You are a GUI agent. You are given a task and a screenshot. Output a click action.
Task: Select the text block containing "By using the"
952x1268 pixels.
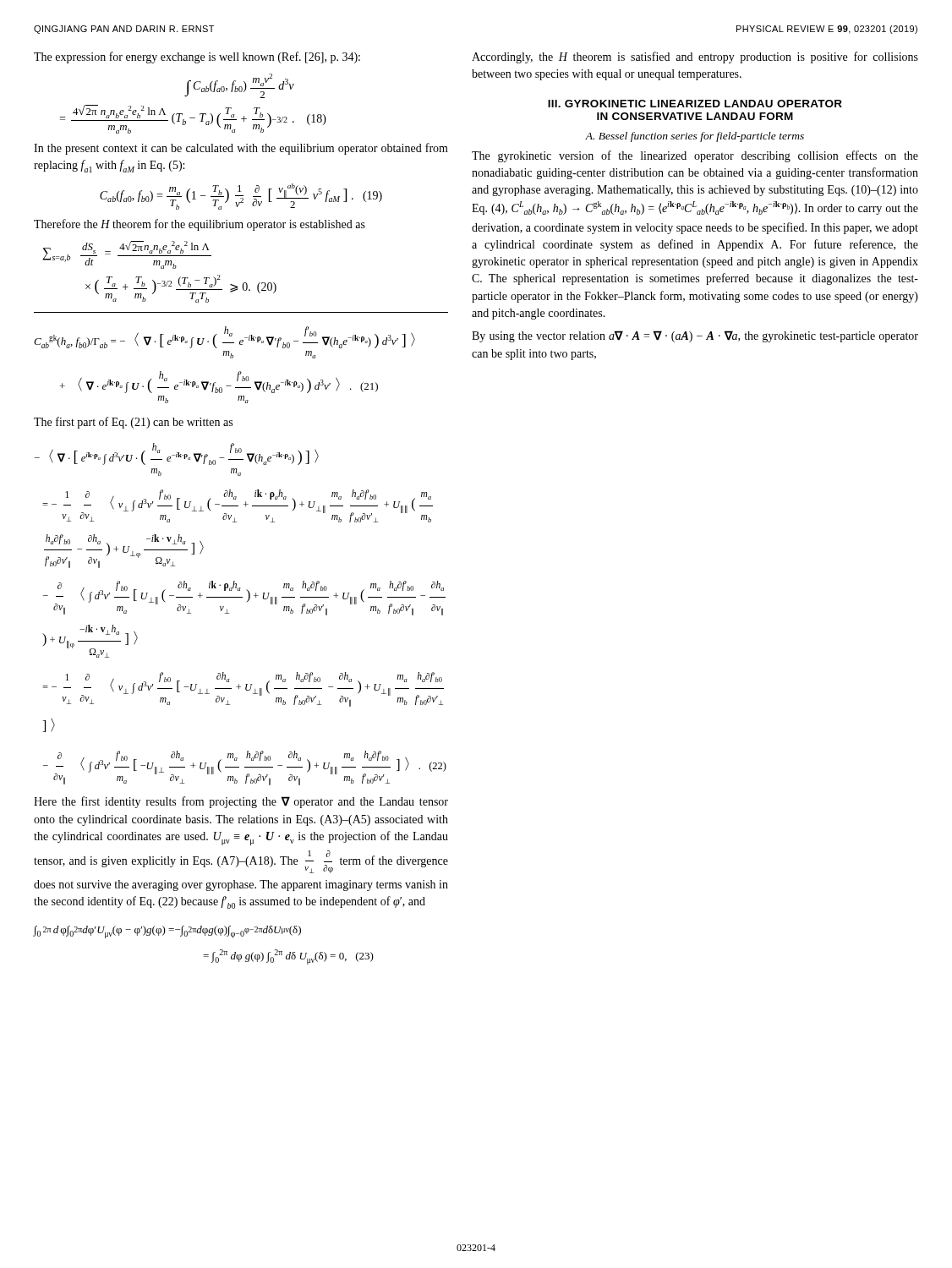[695, 345]
